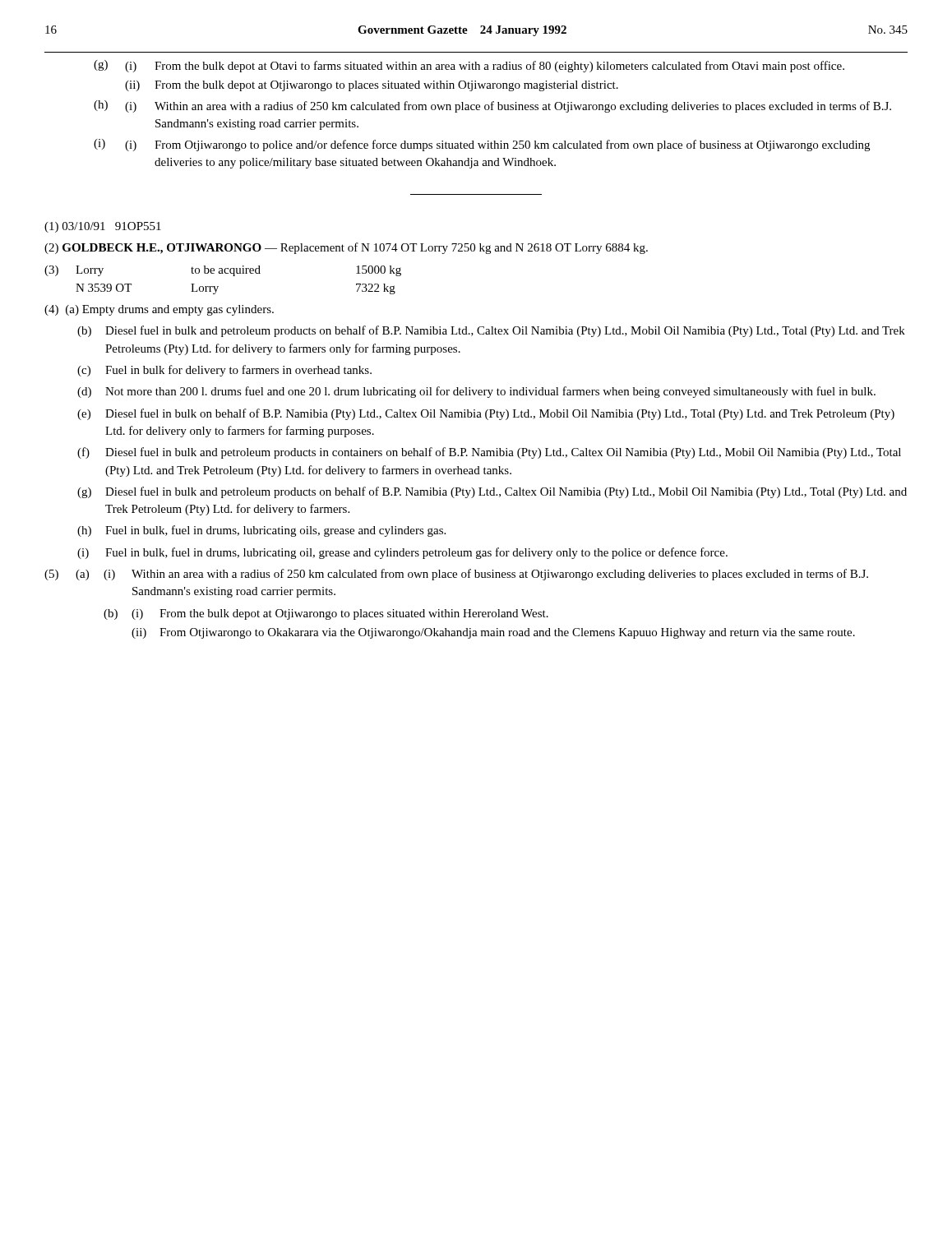952x1233 pixels.
Task: Find the list item that says "(2) GOLDBECK H.E., OTJIWARONGO —"
Action: tap(346, 248)
